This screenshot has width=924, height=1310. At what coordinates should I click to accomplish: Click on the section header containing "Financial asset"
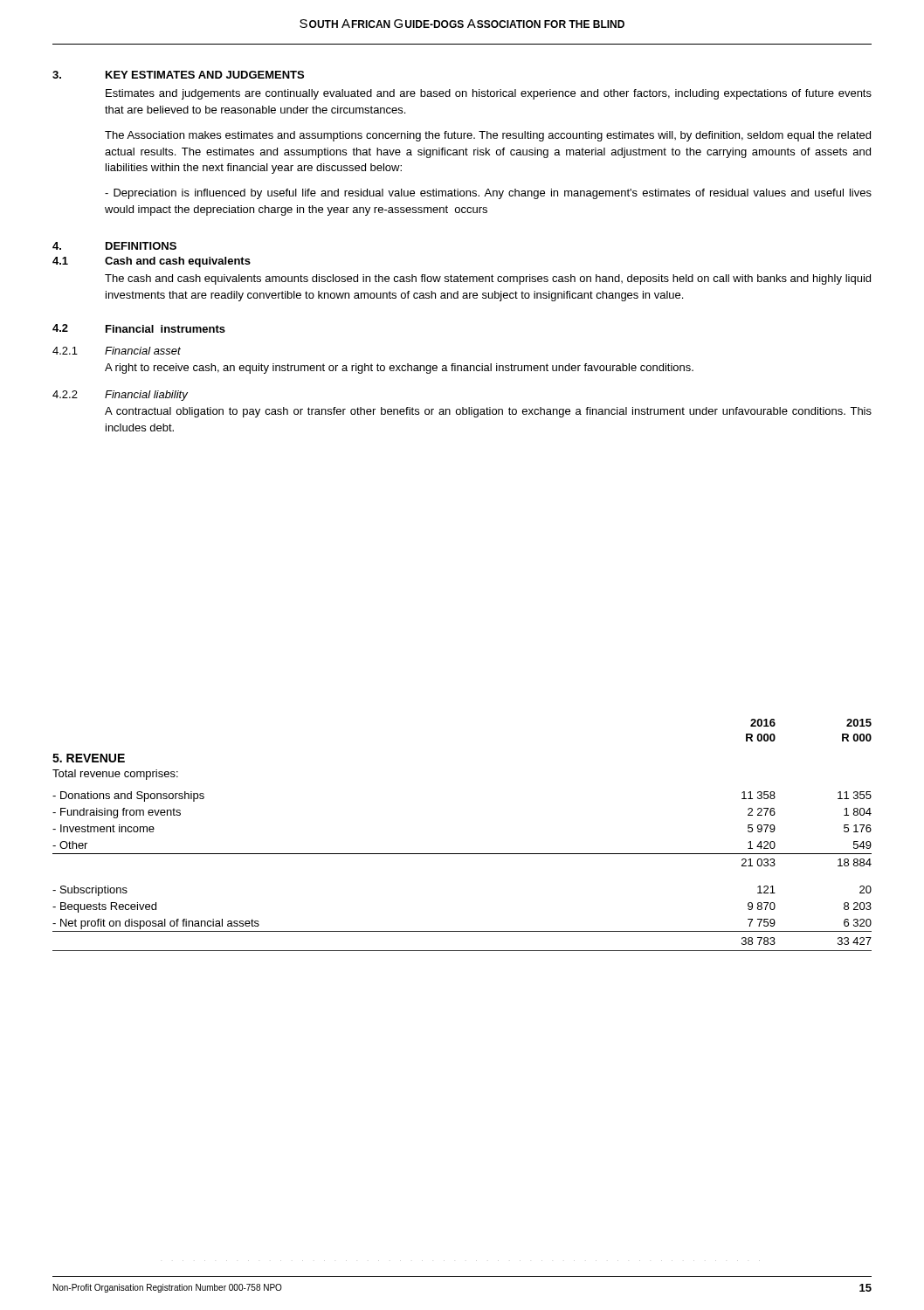point(143,350)
